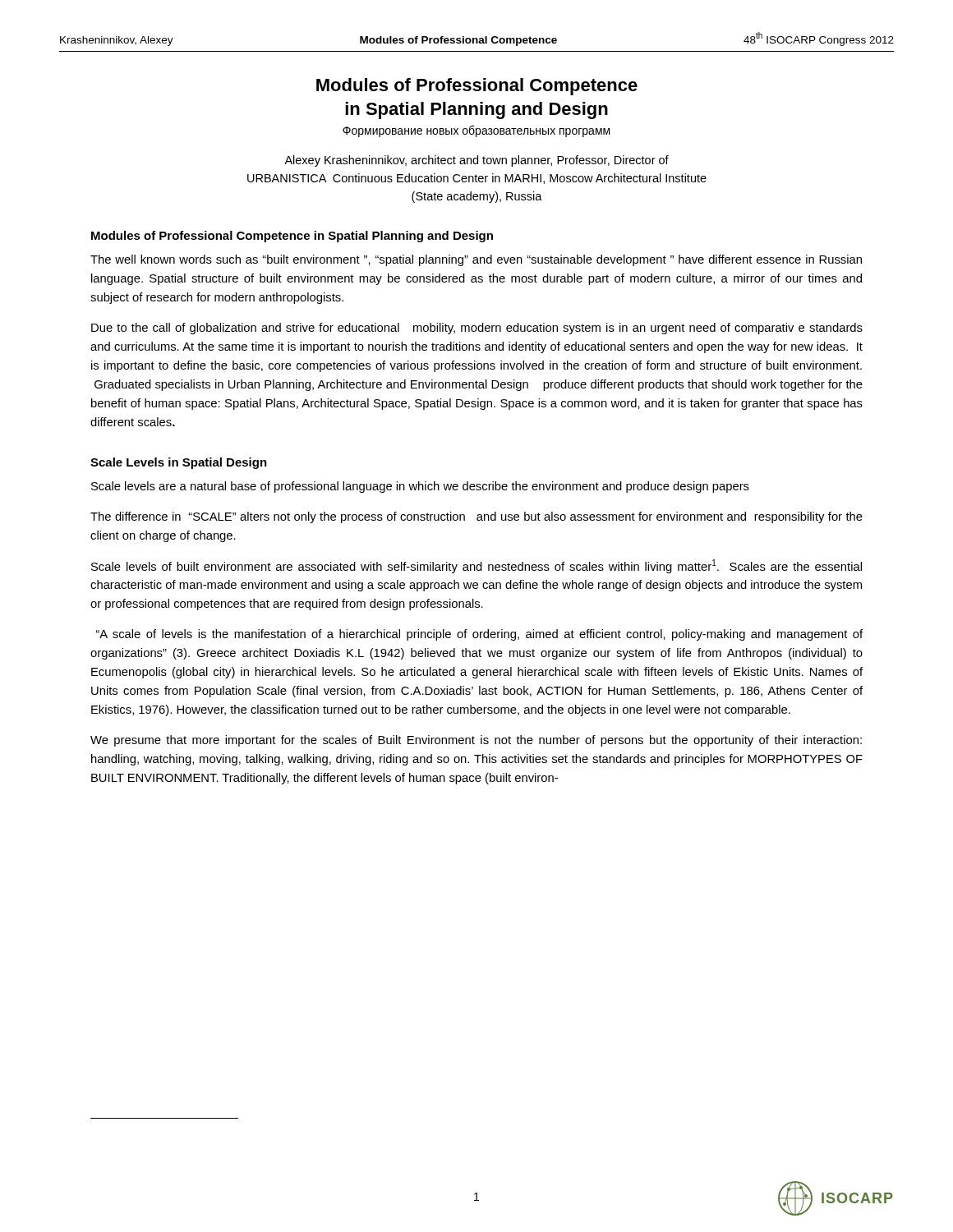The height and width of the screenshot is (1232, 953).
Task: Locate the text block that reads "Scale levels of built environment are associated with"
Action: tap(476, 584)
